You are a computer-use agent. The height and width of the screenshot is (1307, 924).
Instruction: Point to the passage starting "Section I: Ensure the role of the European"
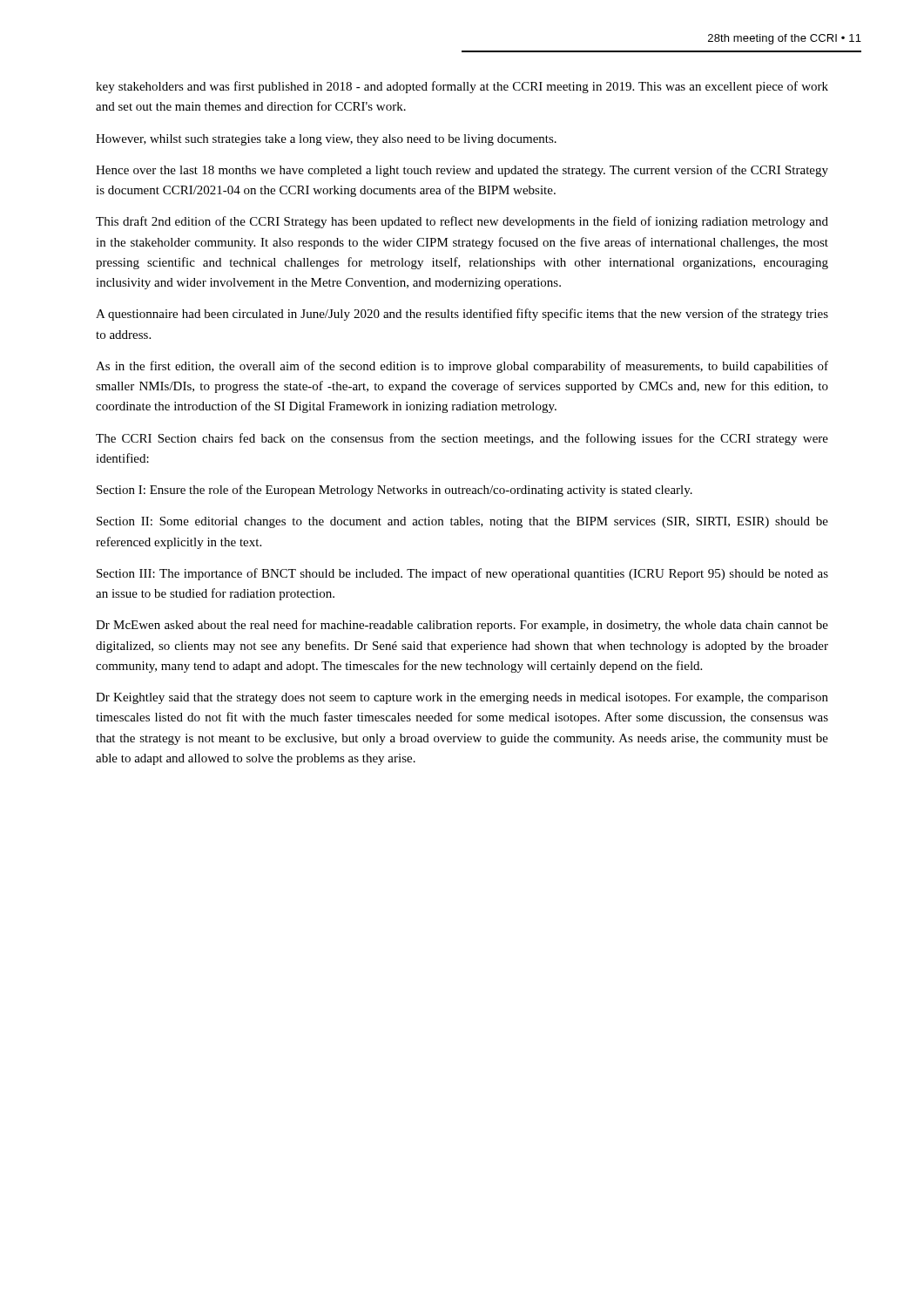coord(394,490)
